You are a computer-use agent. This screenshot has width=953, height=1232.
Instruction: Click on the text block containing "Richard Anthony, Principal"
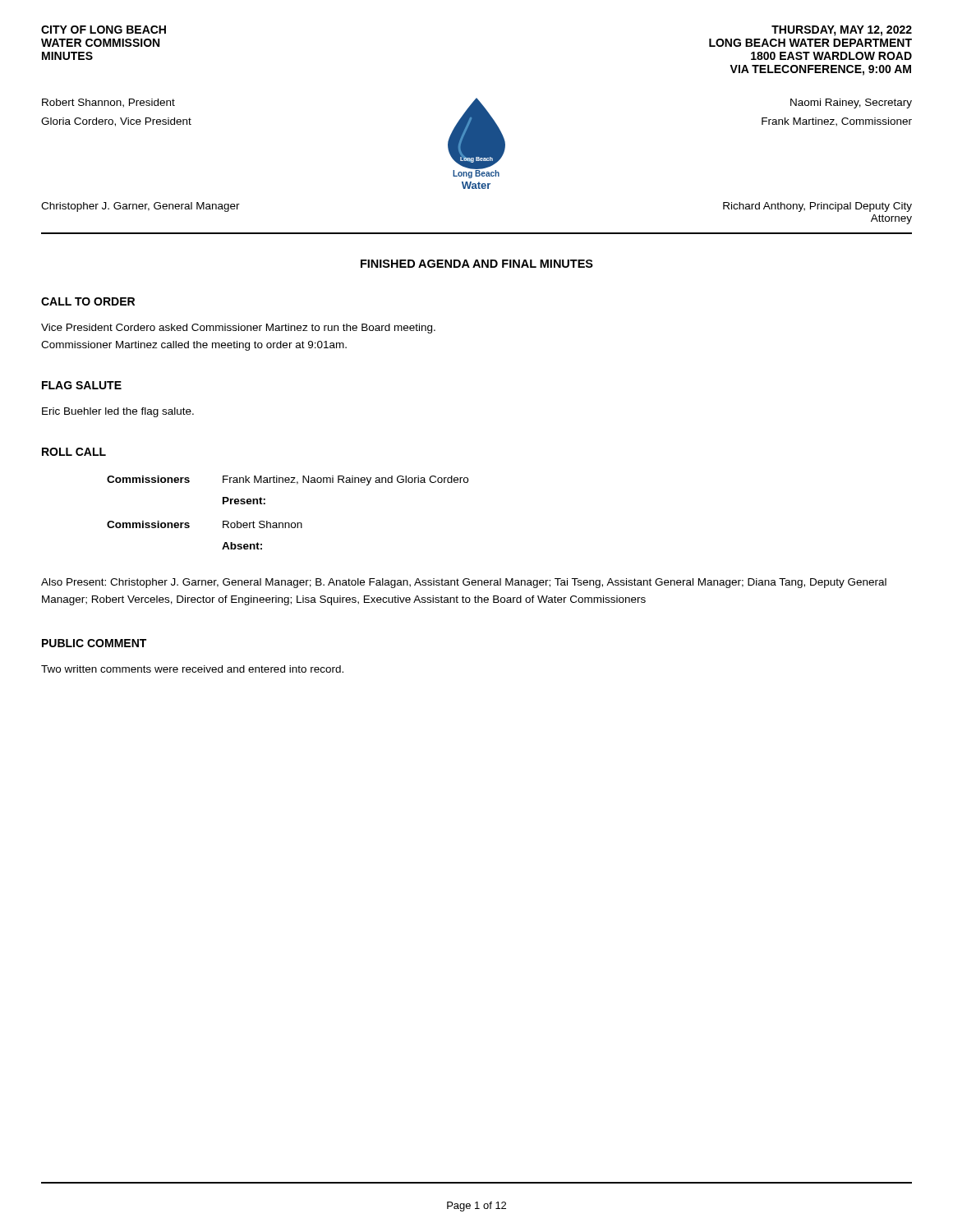pyautogui.click(x=817, y=212)
